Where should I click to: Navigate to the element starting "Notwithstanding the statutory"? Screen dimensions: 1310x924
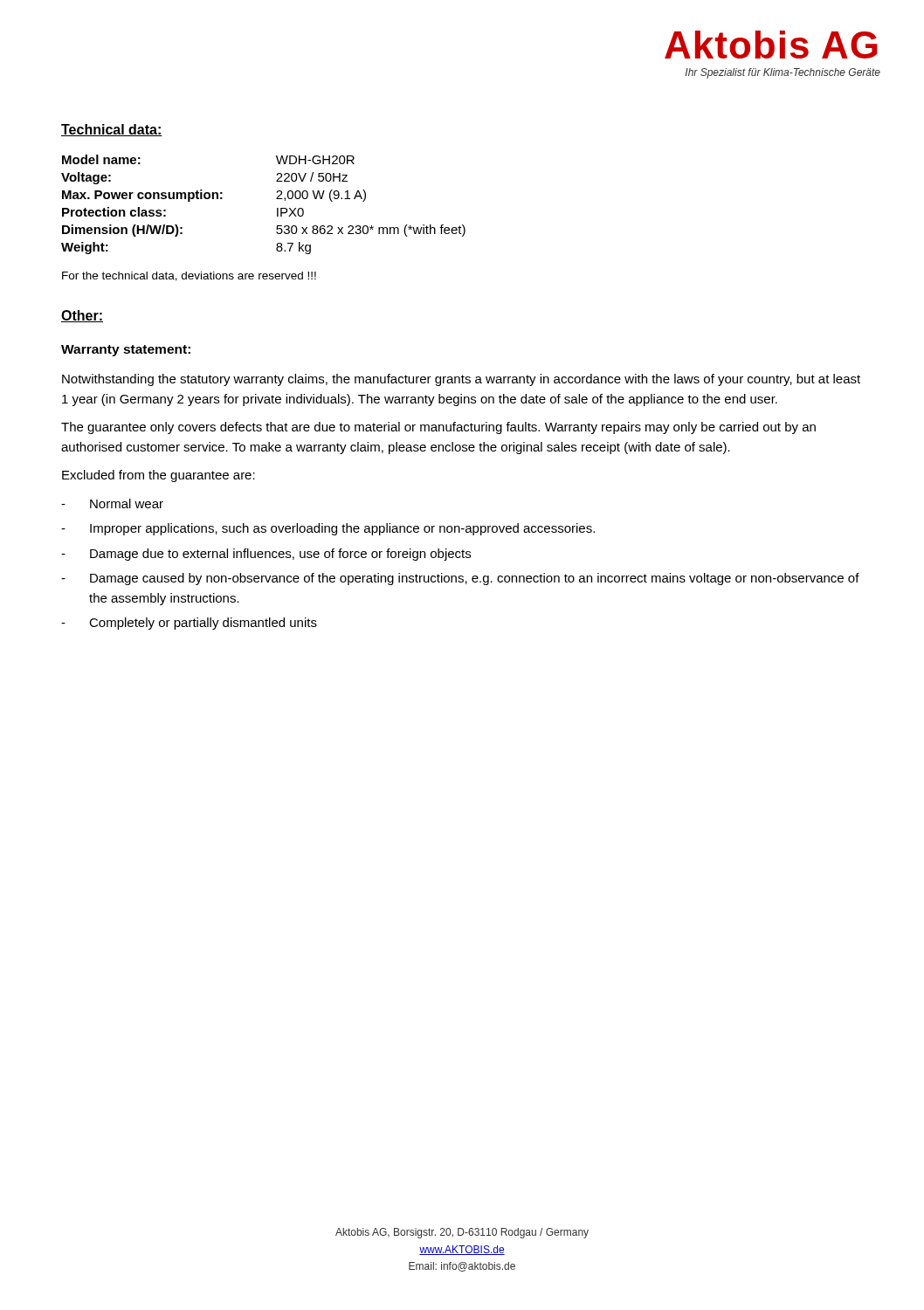pyautogui.click(x=461, y=388)
